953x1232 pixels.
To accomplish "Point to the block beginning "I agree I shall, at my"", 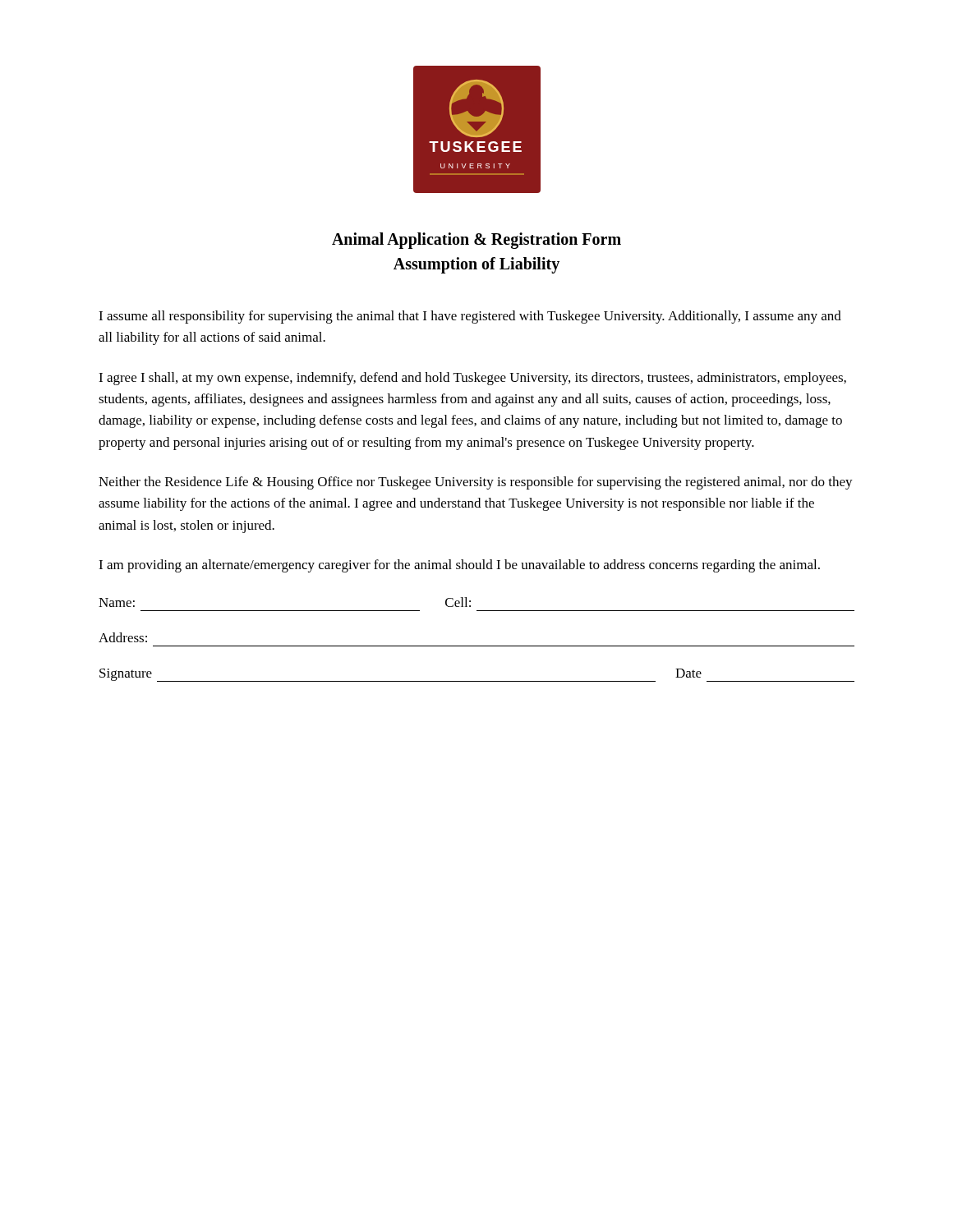I will point(473,410).
